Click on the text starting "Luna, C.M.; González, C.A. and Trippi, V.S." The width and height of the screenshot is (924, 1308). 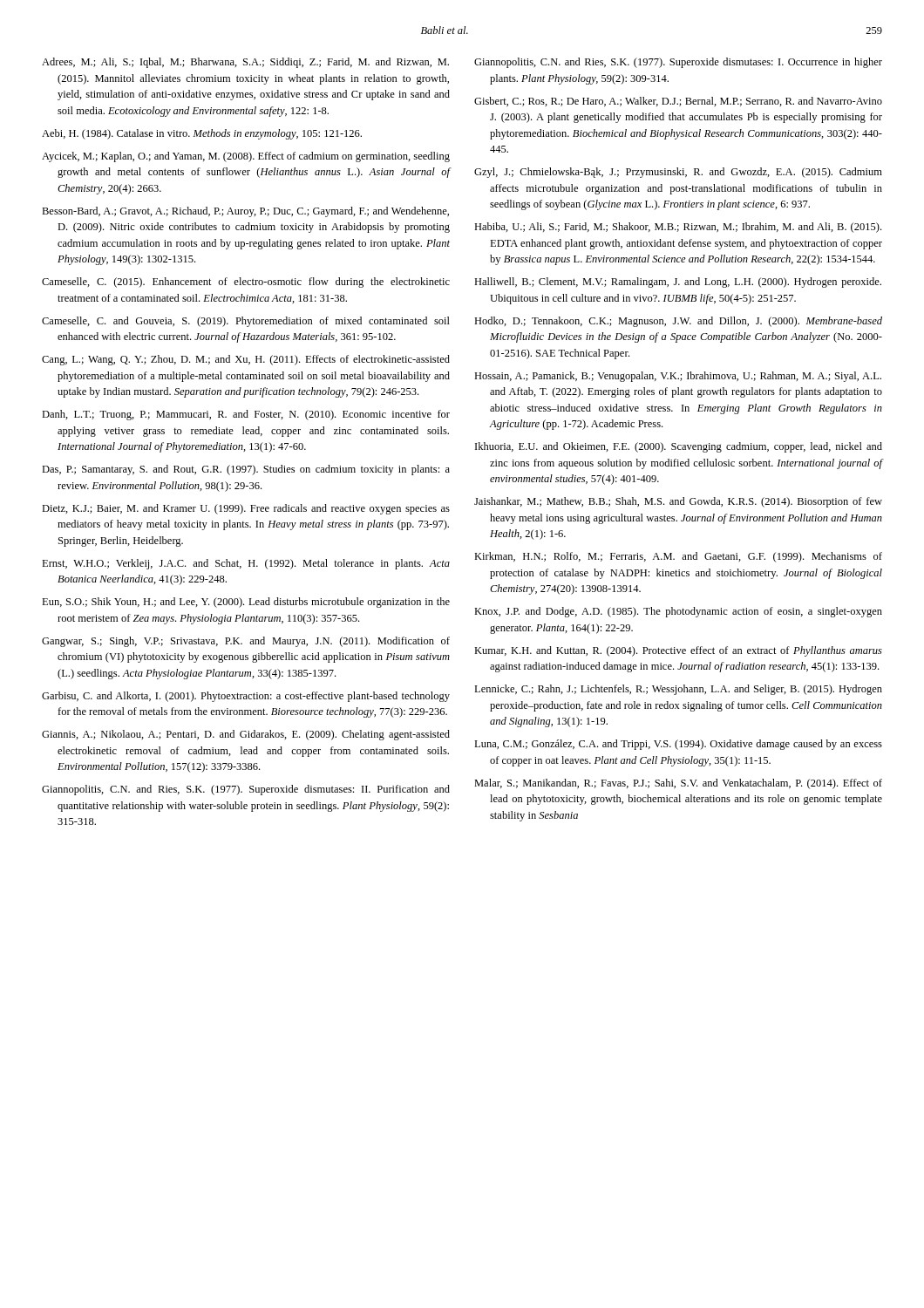pos(678,752)
